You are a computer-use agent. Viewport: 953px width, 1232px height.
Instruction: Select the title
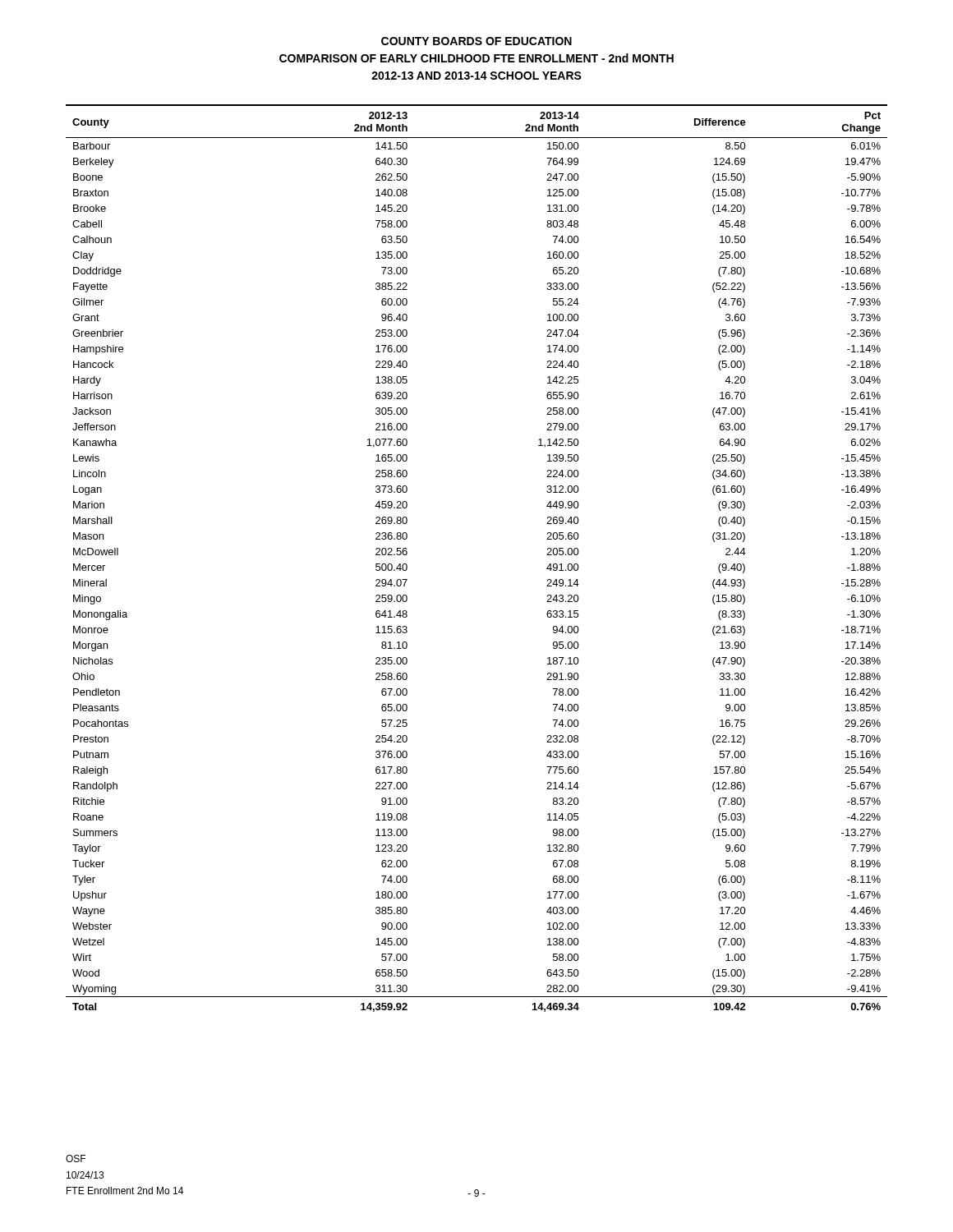[476, 59]
